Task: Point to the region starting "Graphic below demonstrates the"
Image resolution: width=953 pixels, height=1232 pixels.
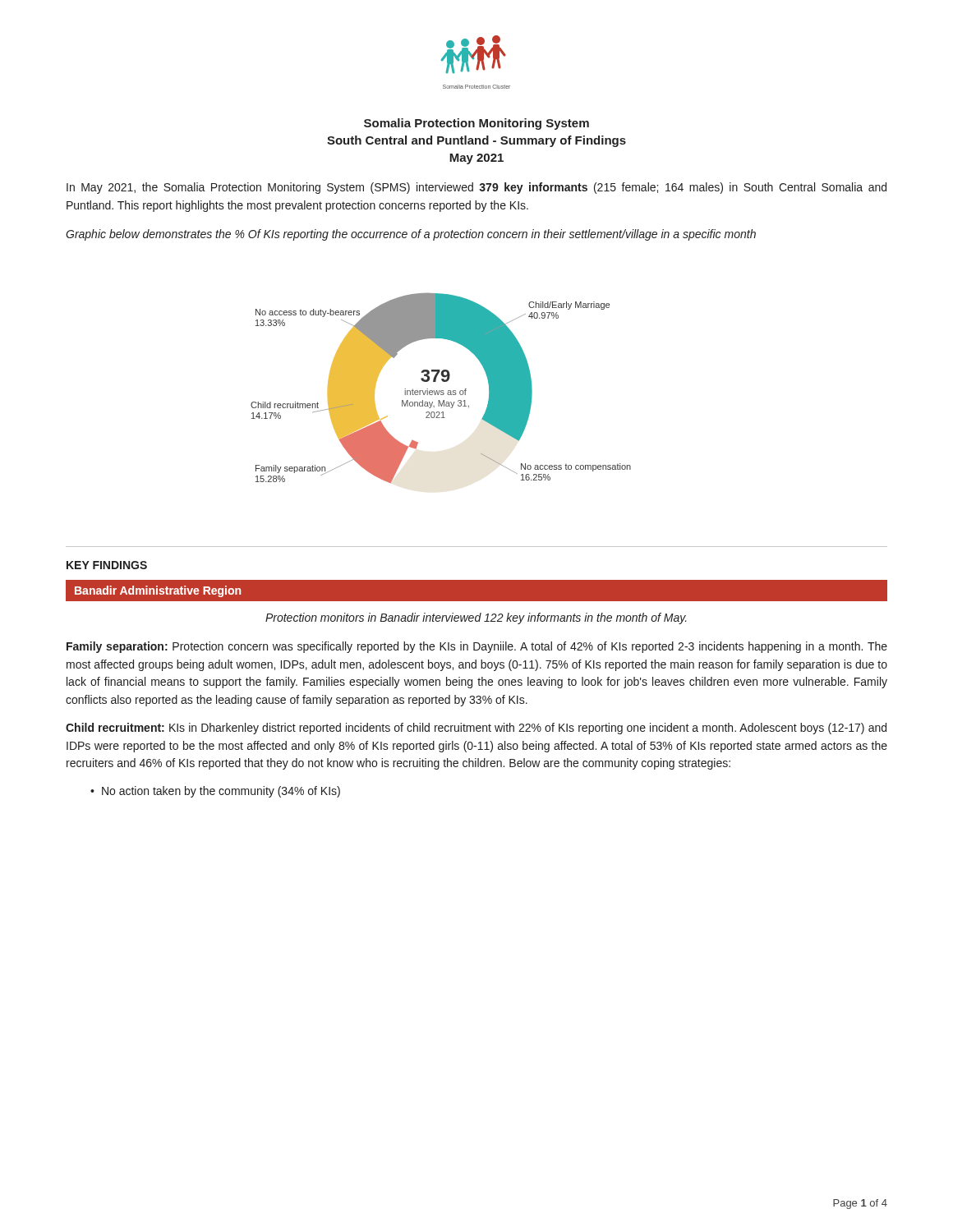Action: pyautogui.click(x=411, y=234)
